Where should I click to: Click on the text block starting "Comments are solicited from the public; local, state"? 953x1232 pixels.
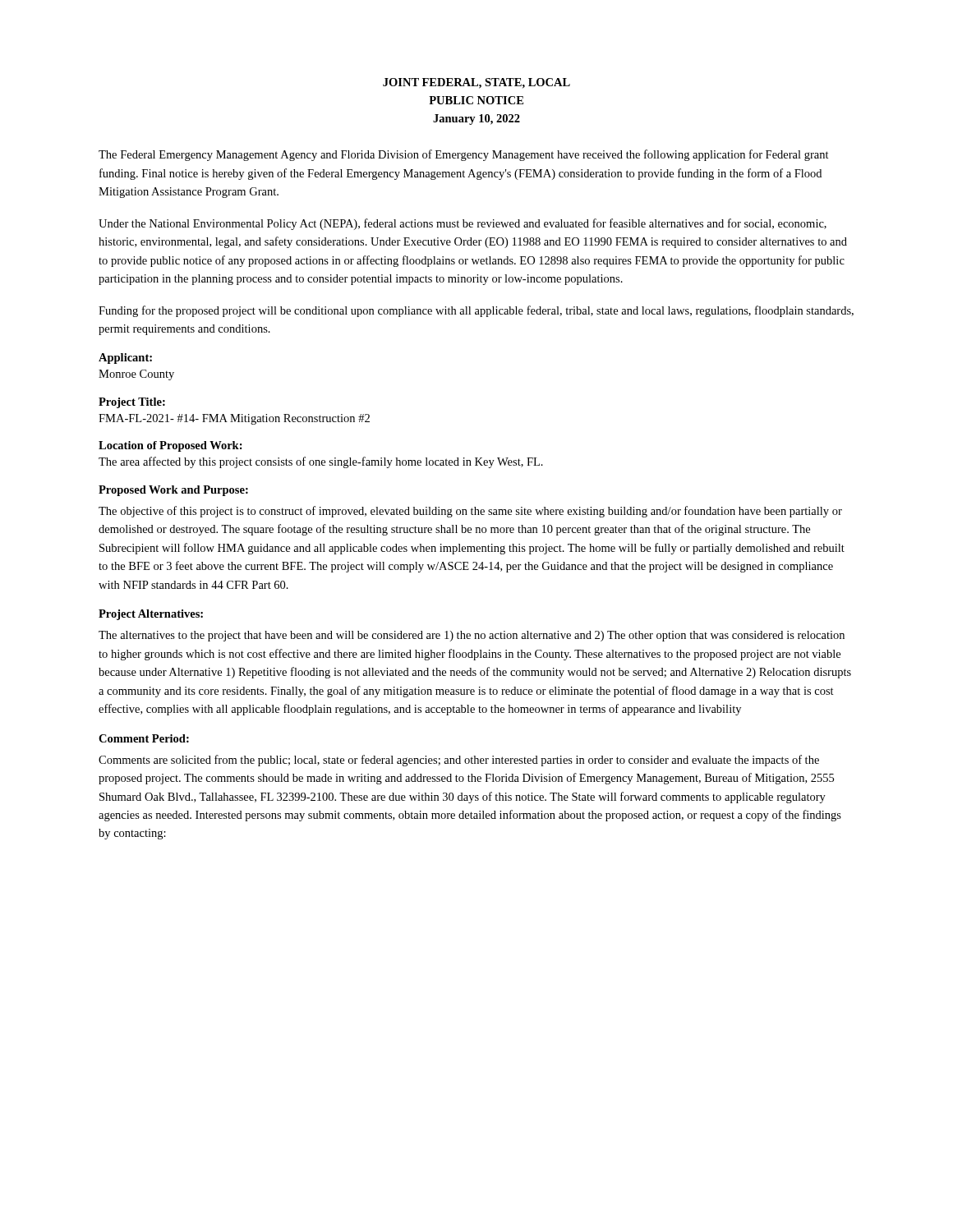(470, 796)
